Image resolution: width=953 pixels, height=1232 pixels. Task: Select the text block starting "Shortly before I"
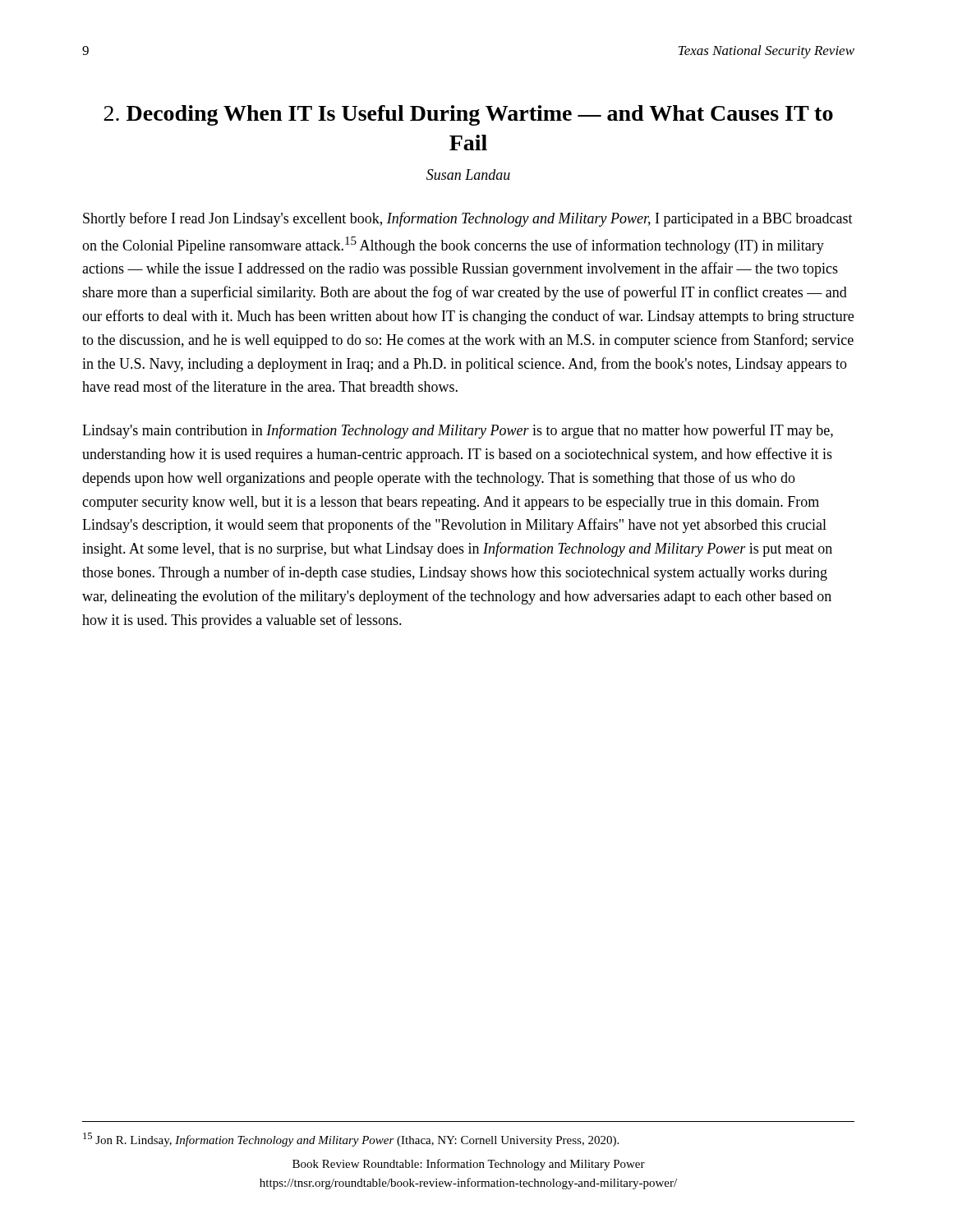(x=468, y=303)
